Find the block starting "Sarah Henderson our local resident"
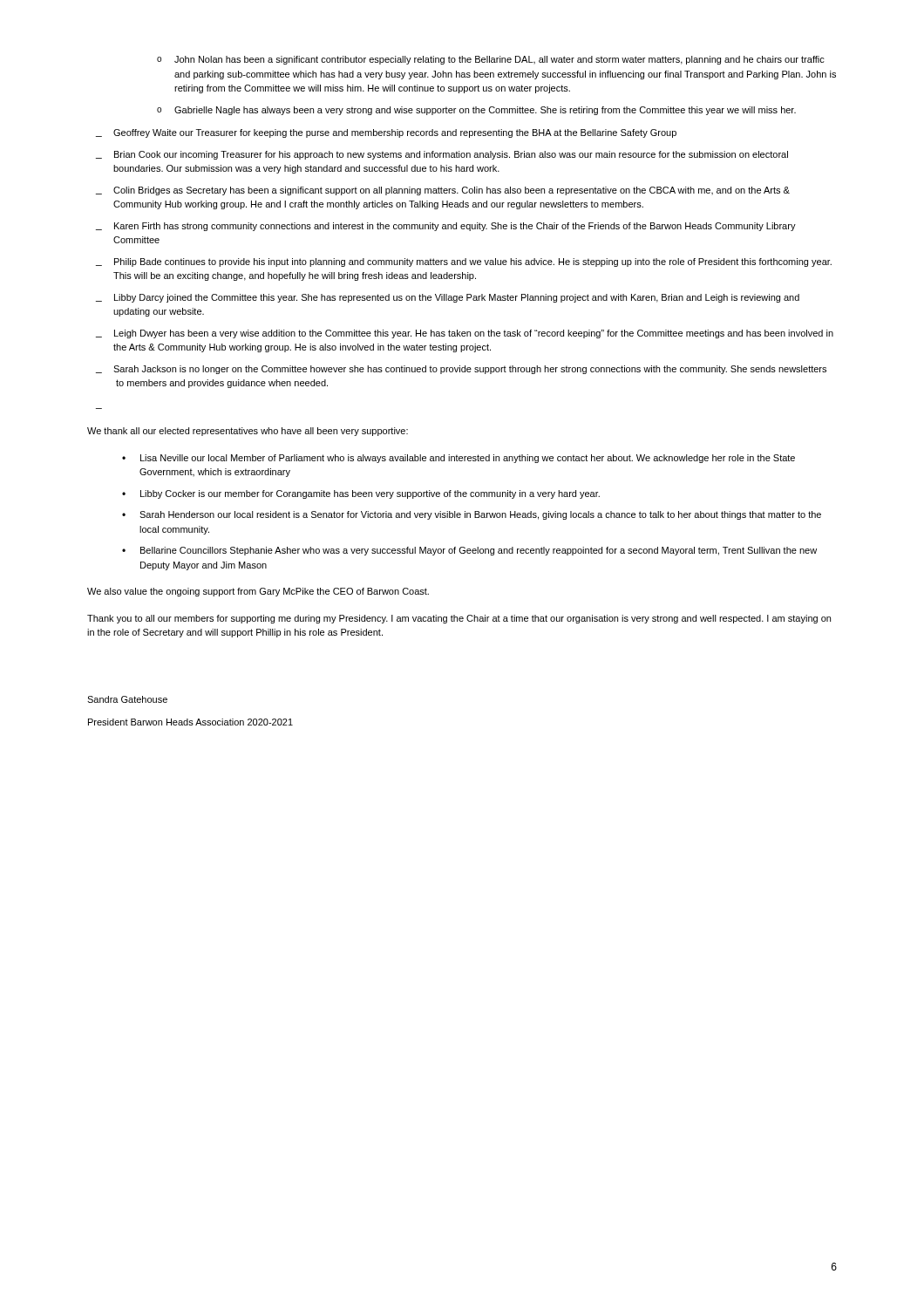Image resolution: width=924 pixels, height=1308 pixels. click(479, 522)
